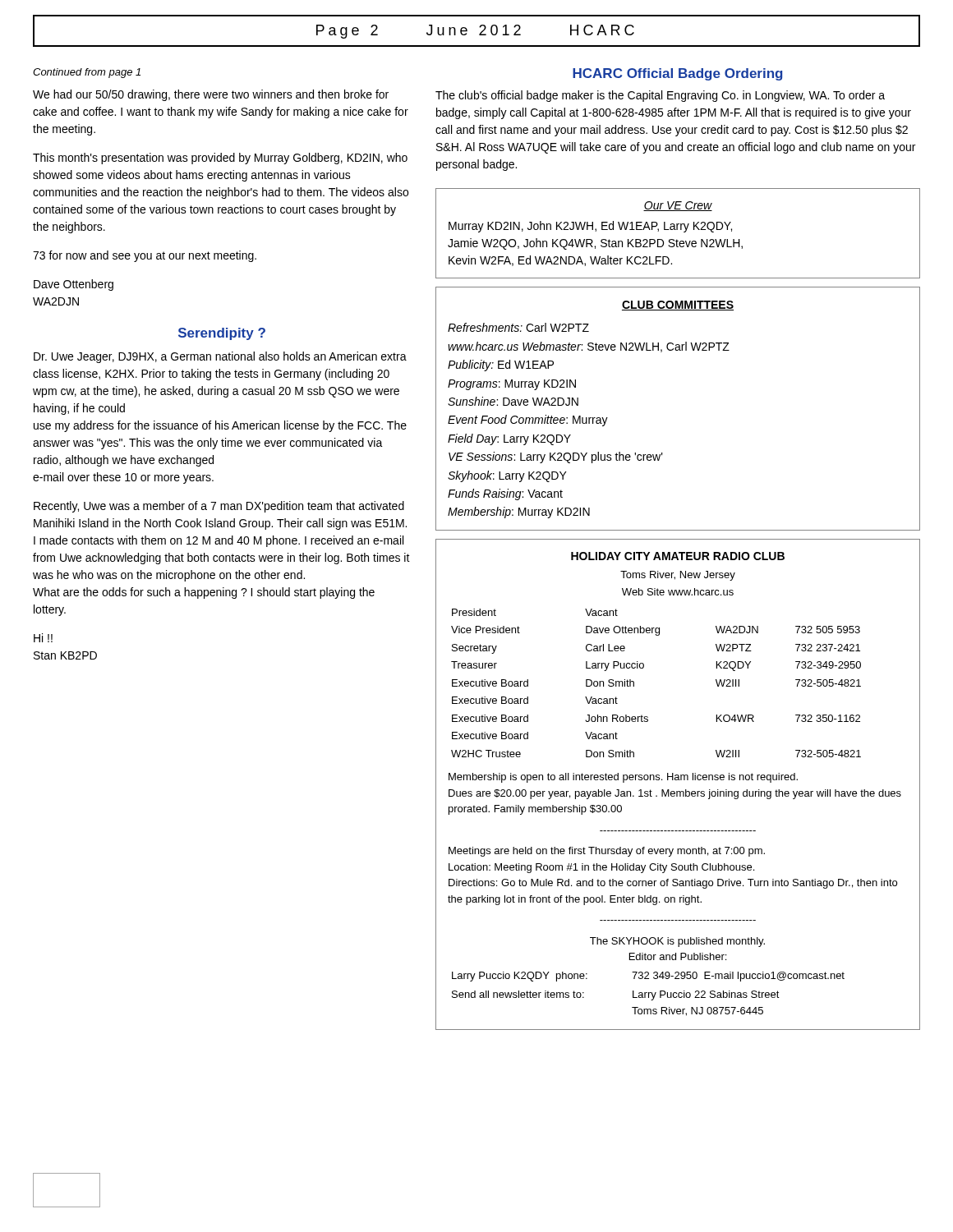Select the text block with the text "This month's presentation was provided by Murray Goldberg,"
The width and height of the screenshot is (953, 1232).
(x=221, y=192)
